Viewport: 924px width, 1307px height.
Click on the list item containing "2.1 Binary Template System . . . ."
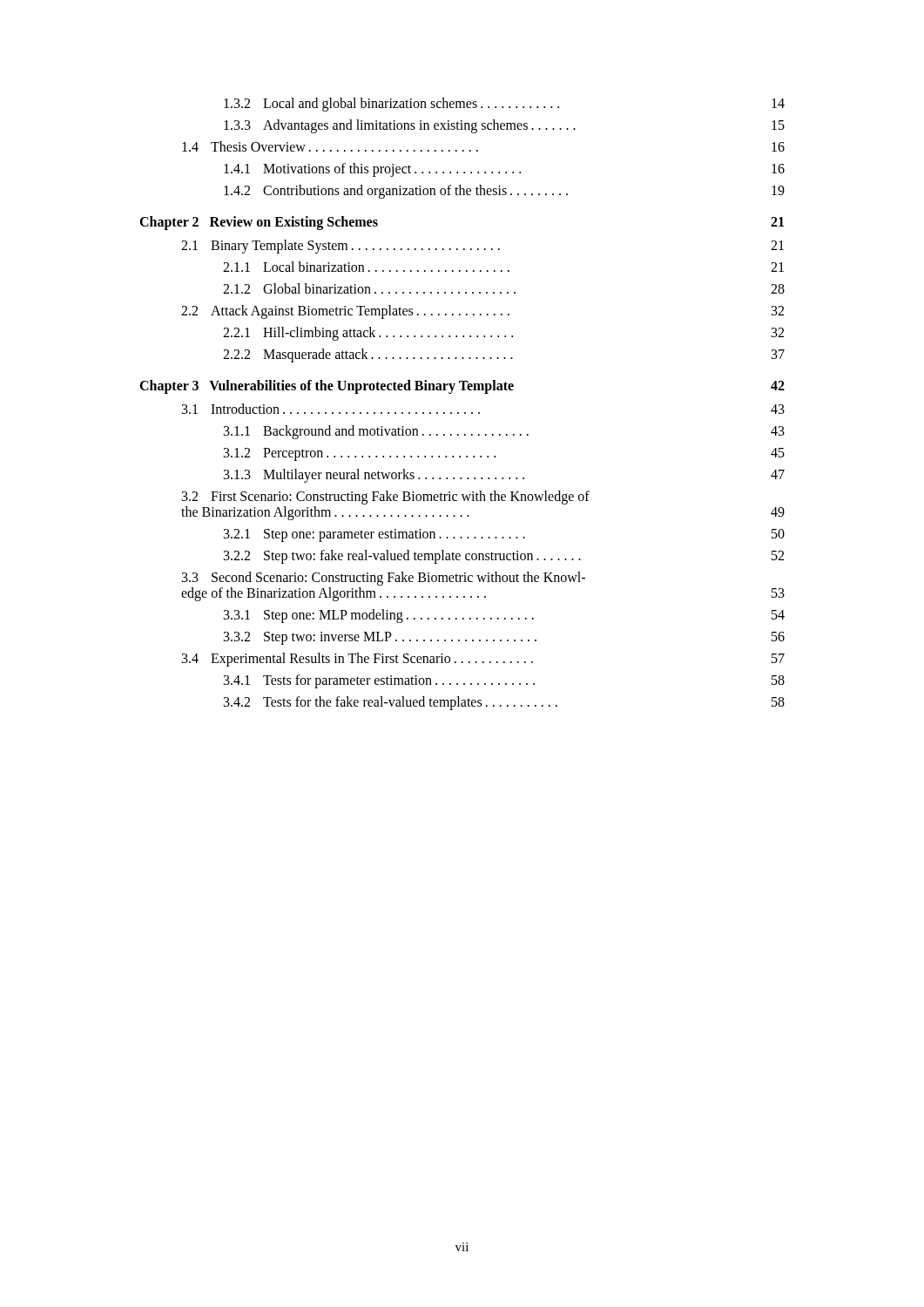[x=483, y=246]
